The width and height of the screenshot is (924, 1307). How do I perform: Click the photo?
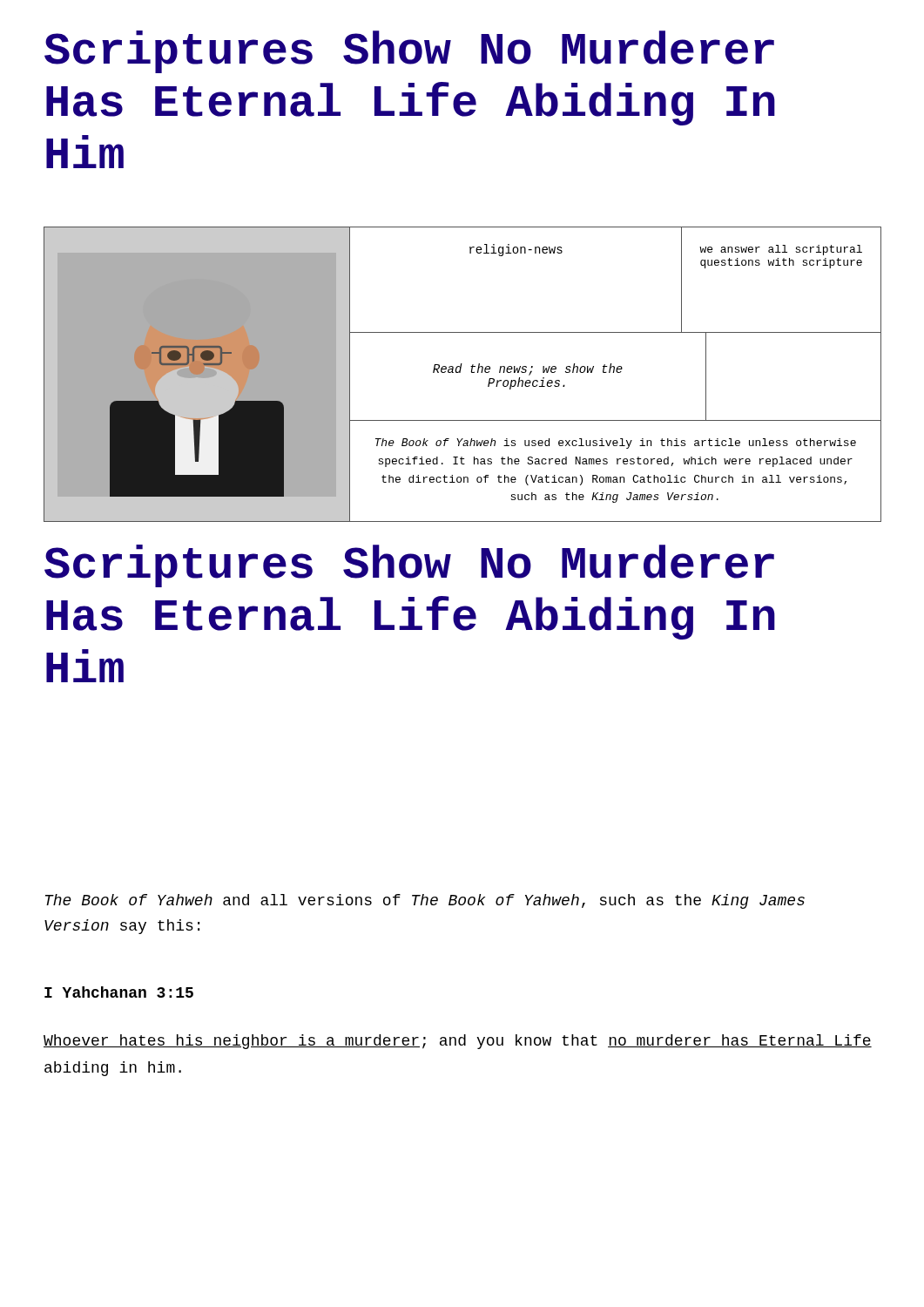[x=197, y=374]
